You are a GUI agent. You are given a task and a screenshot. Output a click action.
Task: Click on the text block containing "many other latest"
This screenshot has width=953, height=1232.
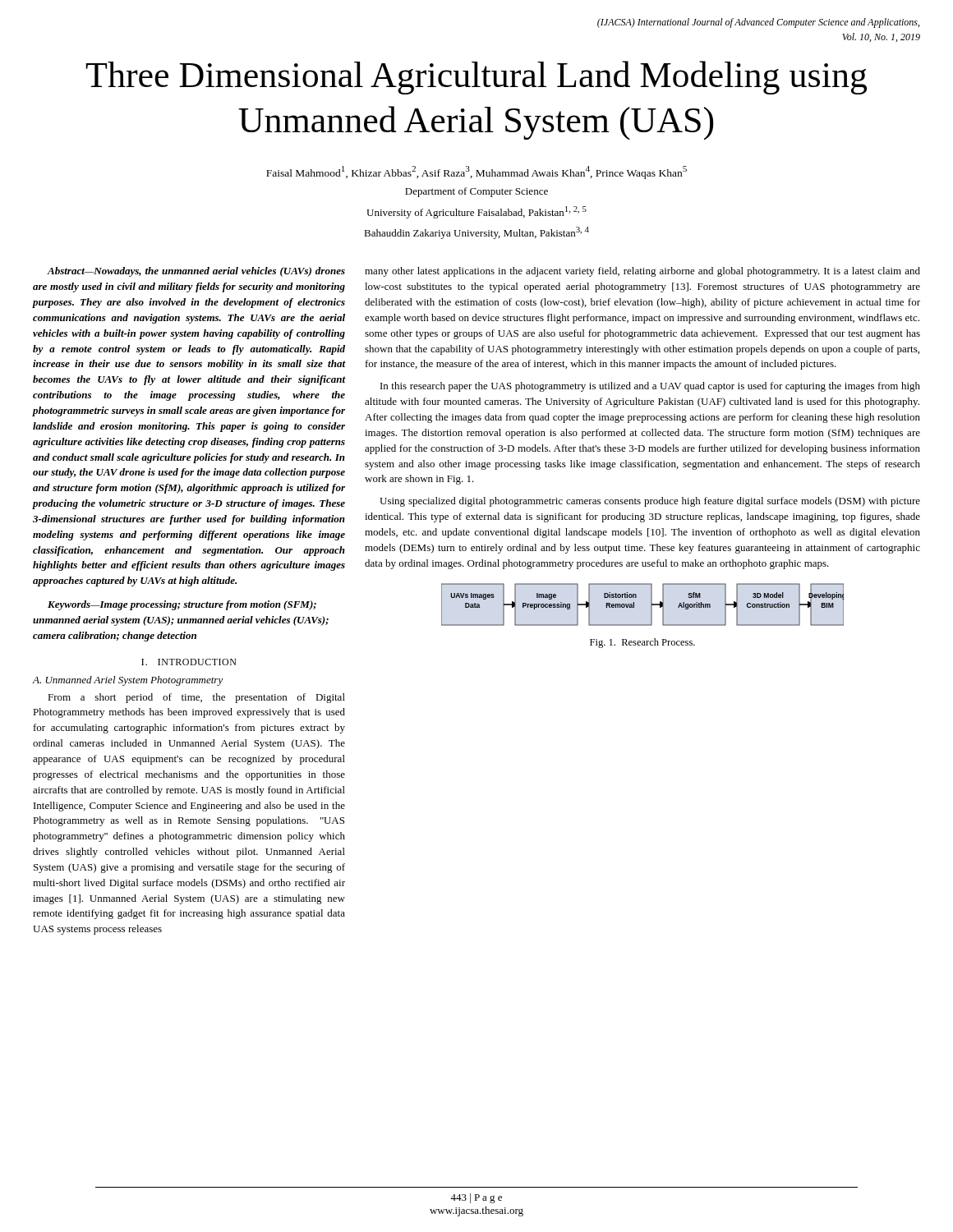click(x=642, y=418)
